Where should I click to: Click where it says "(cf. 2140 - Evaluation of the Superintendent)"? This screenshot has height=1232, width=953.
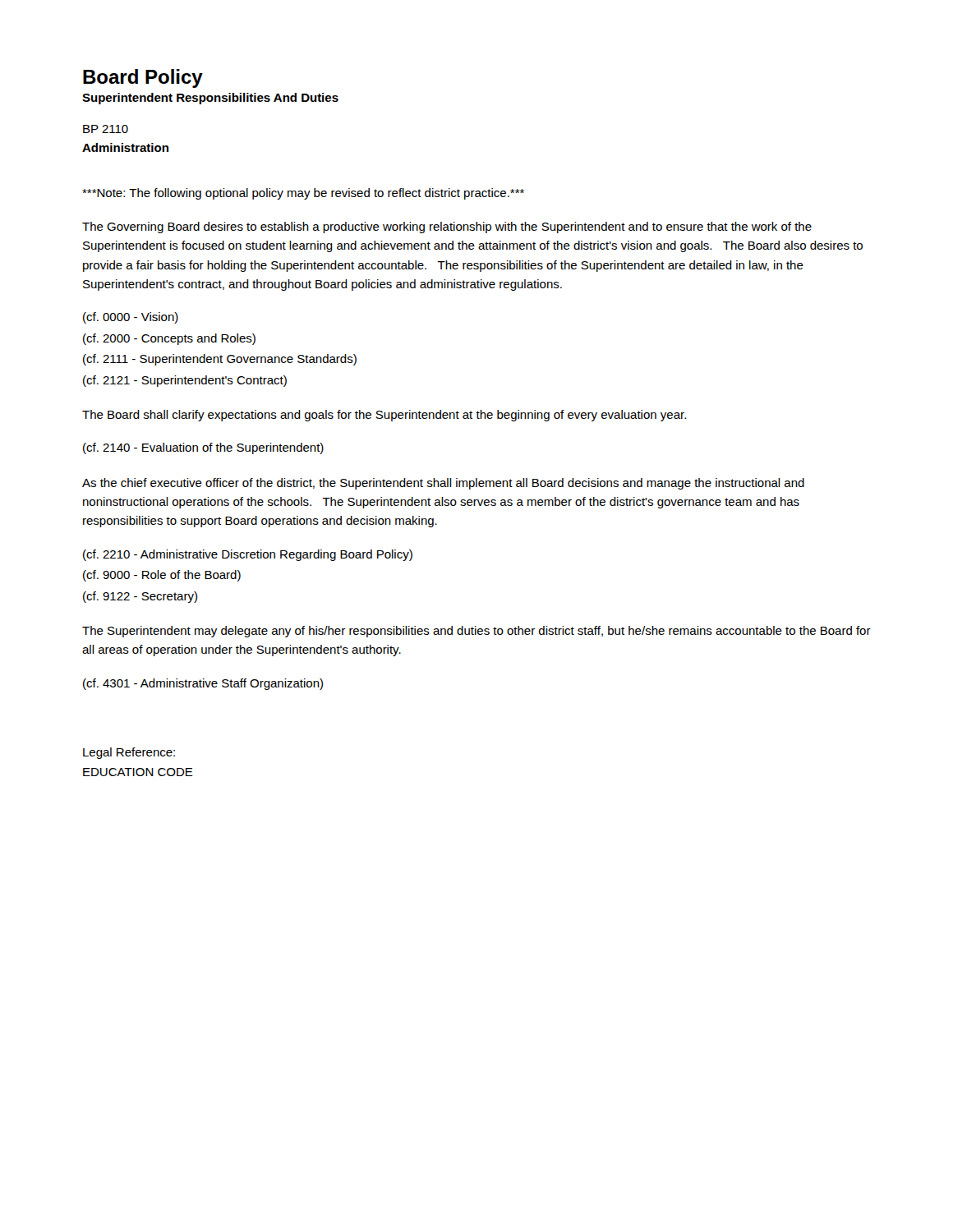(x=203, y=447)
